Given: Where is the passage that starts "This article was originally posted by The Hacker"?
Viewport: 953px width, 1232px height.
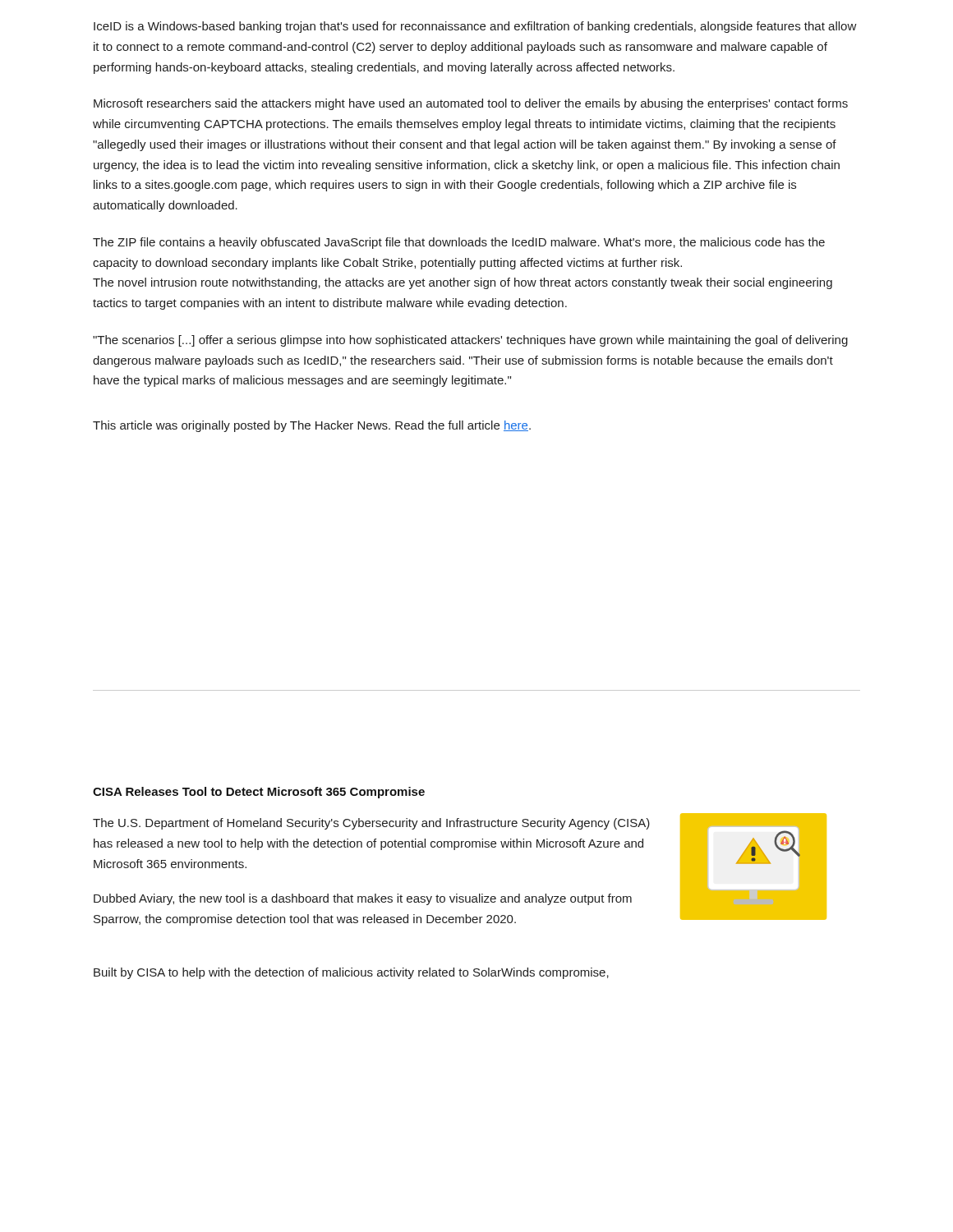Looking at the screenshot, I should [312, 425].
